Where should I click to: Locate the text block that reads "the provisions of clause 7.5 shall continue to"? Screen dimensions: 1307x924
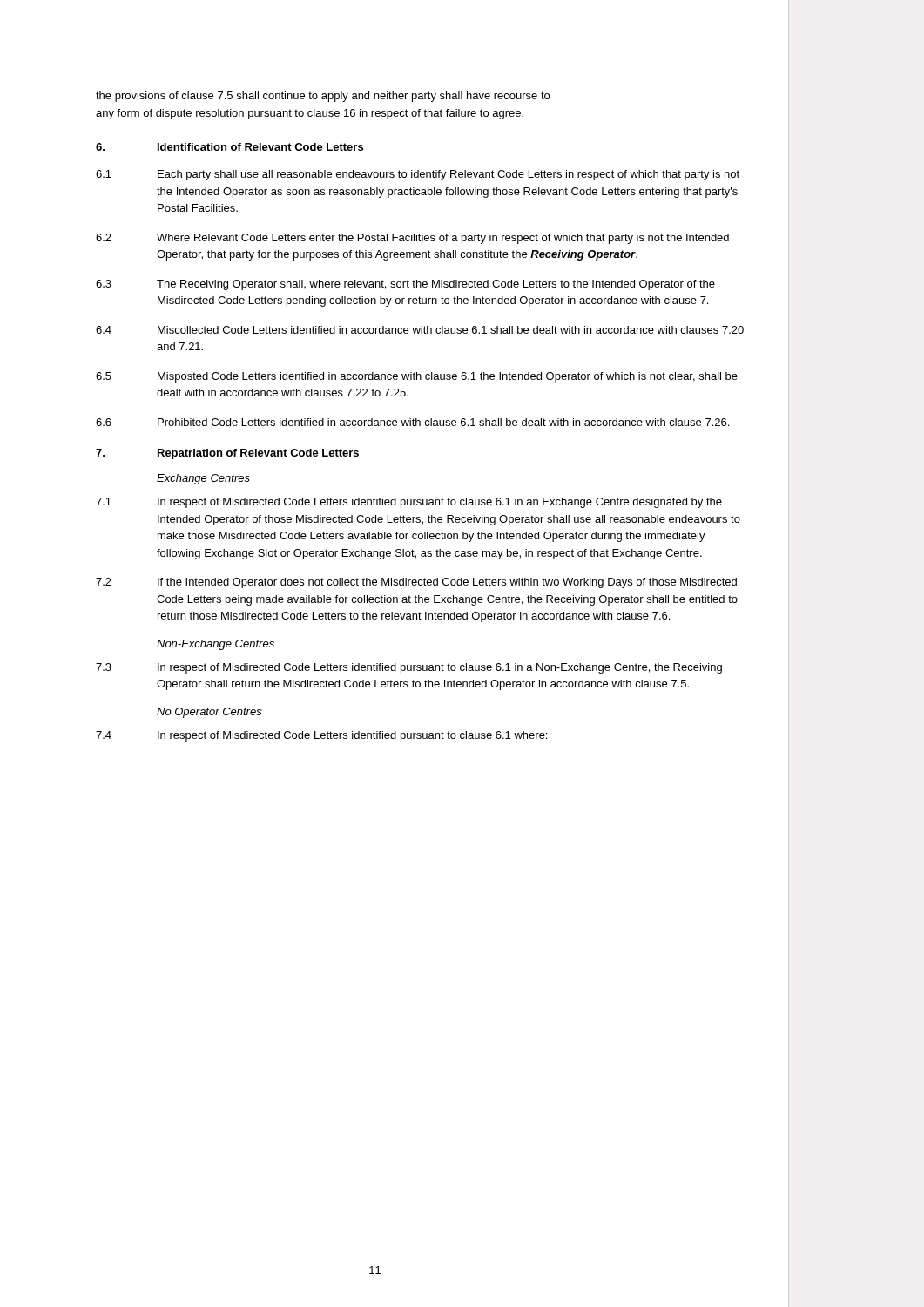pyautogui.click(x=323, y=104)
